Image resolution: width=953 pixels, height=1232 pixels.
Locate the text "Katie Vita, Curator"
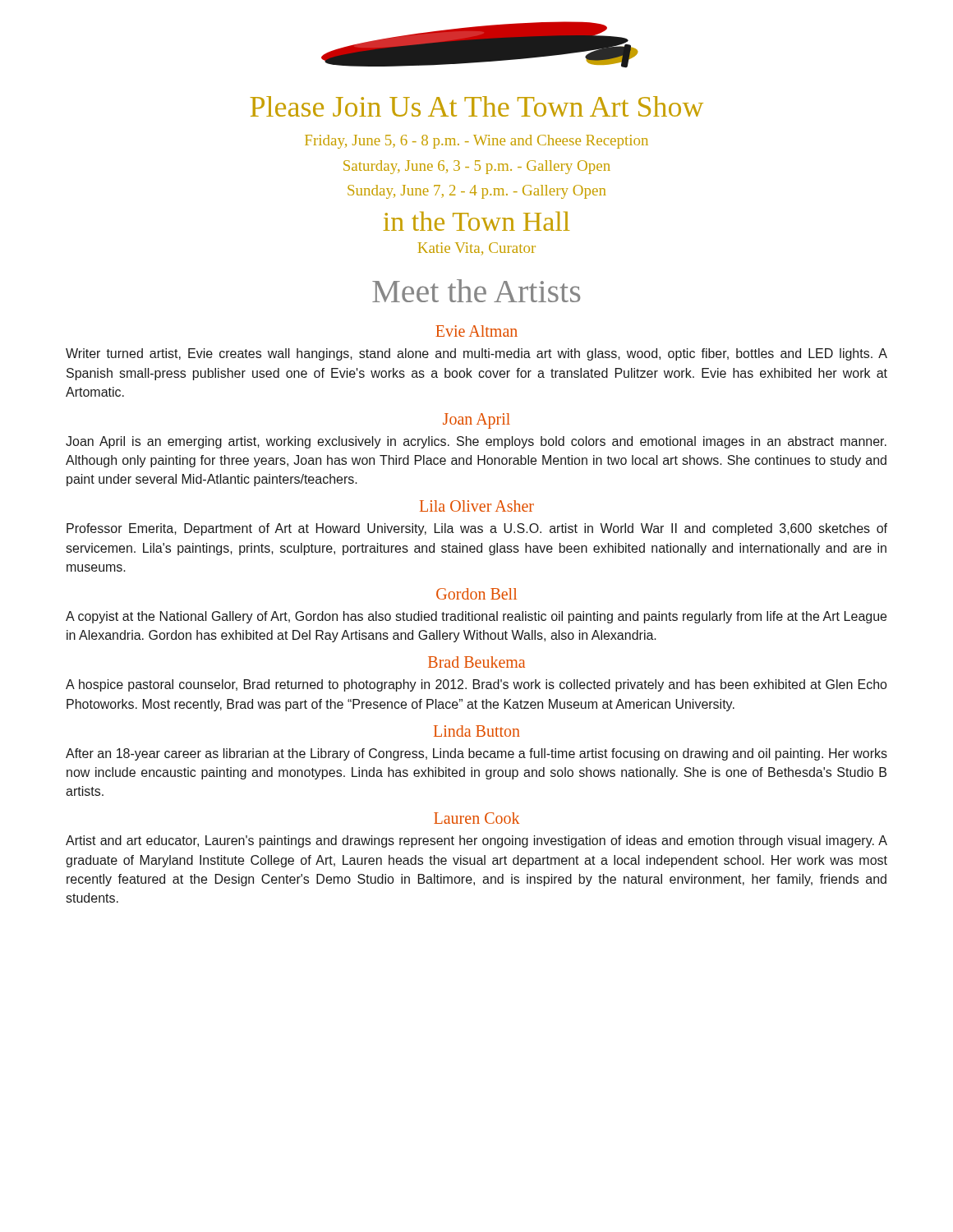tap(476, 248)
